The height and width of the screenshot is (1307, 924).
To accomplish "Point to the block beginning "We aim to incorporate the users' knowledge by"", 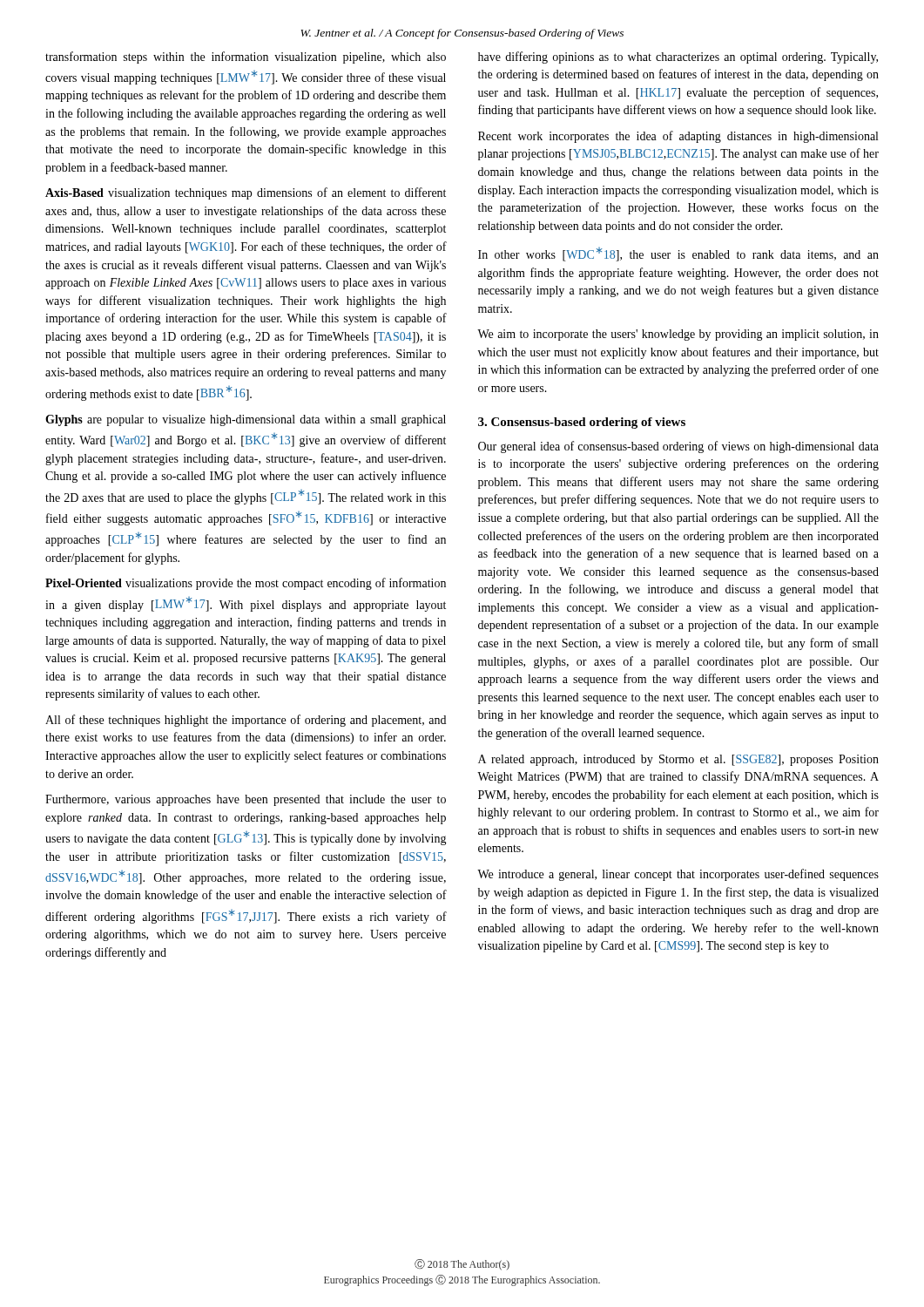I will point(678,361).
